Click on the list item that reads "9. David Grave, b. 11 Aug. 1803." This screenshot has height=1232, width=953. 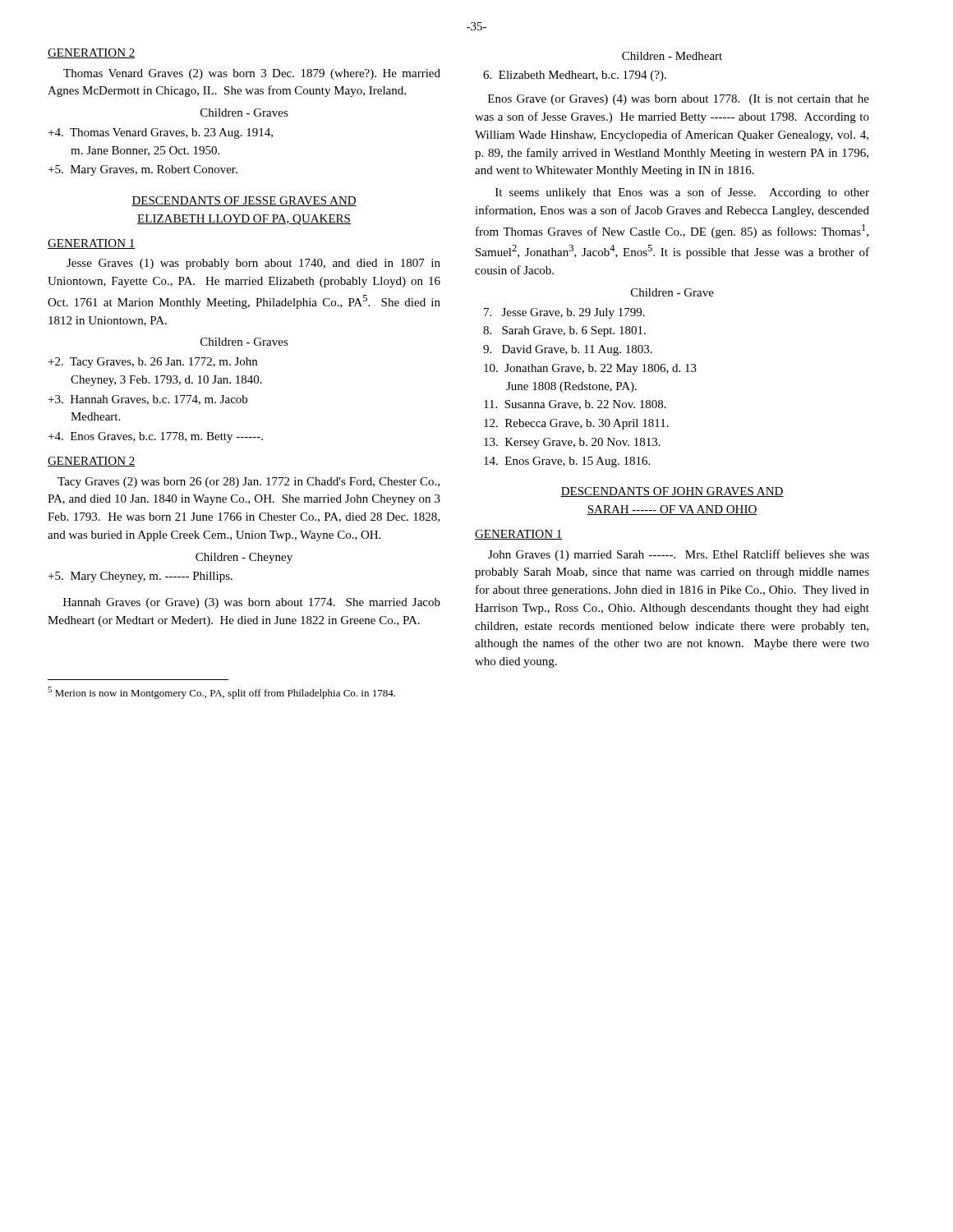click(568, 349)
